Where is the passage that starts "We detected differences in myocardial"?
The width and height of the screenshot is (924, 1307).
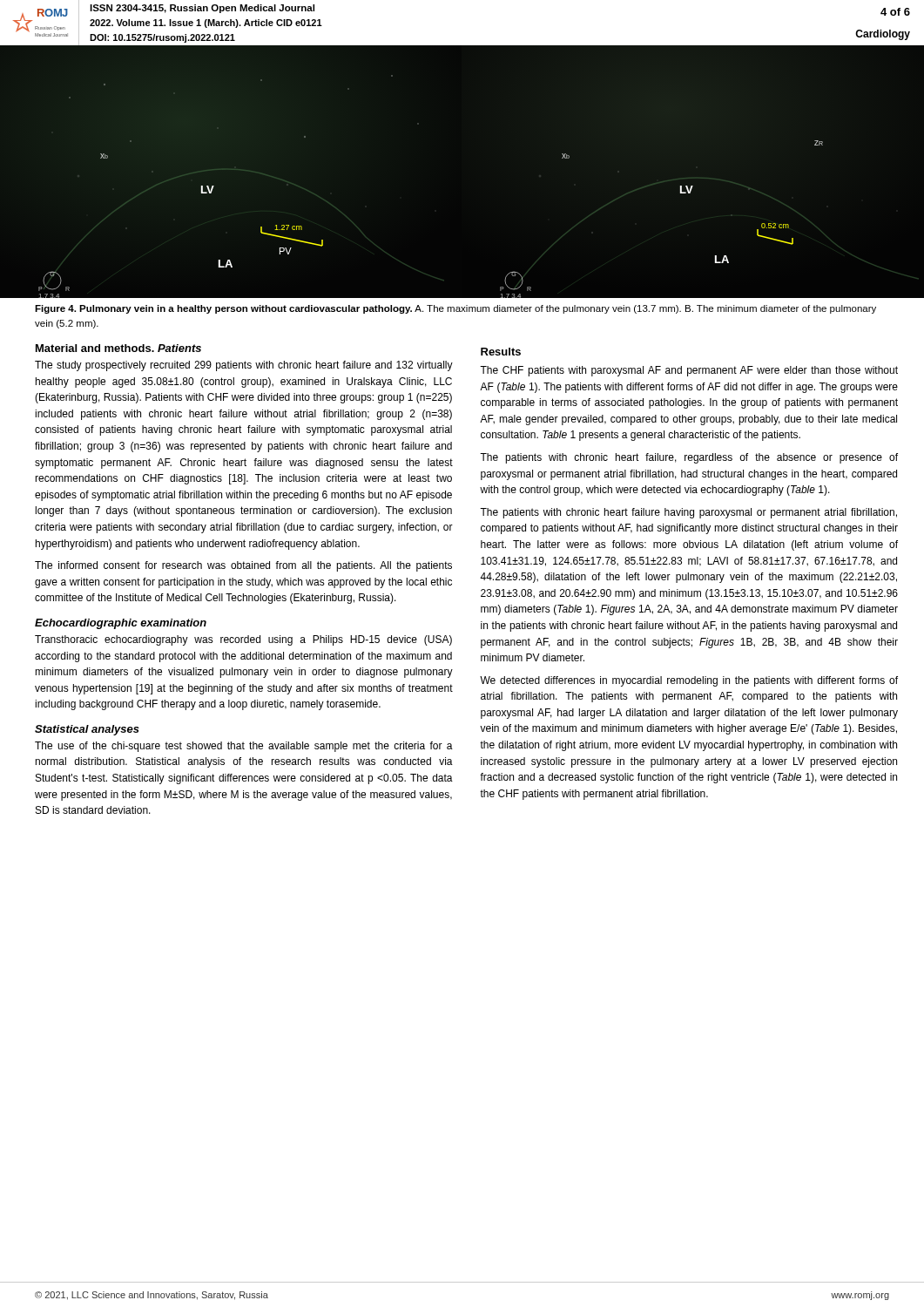pos(689,737)
